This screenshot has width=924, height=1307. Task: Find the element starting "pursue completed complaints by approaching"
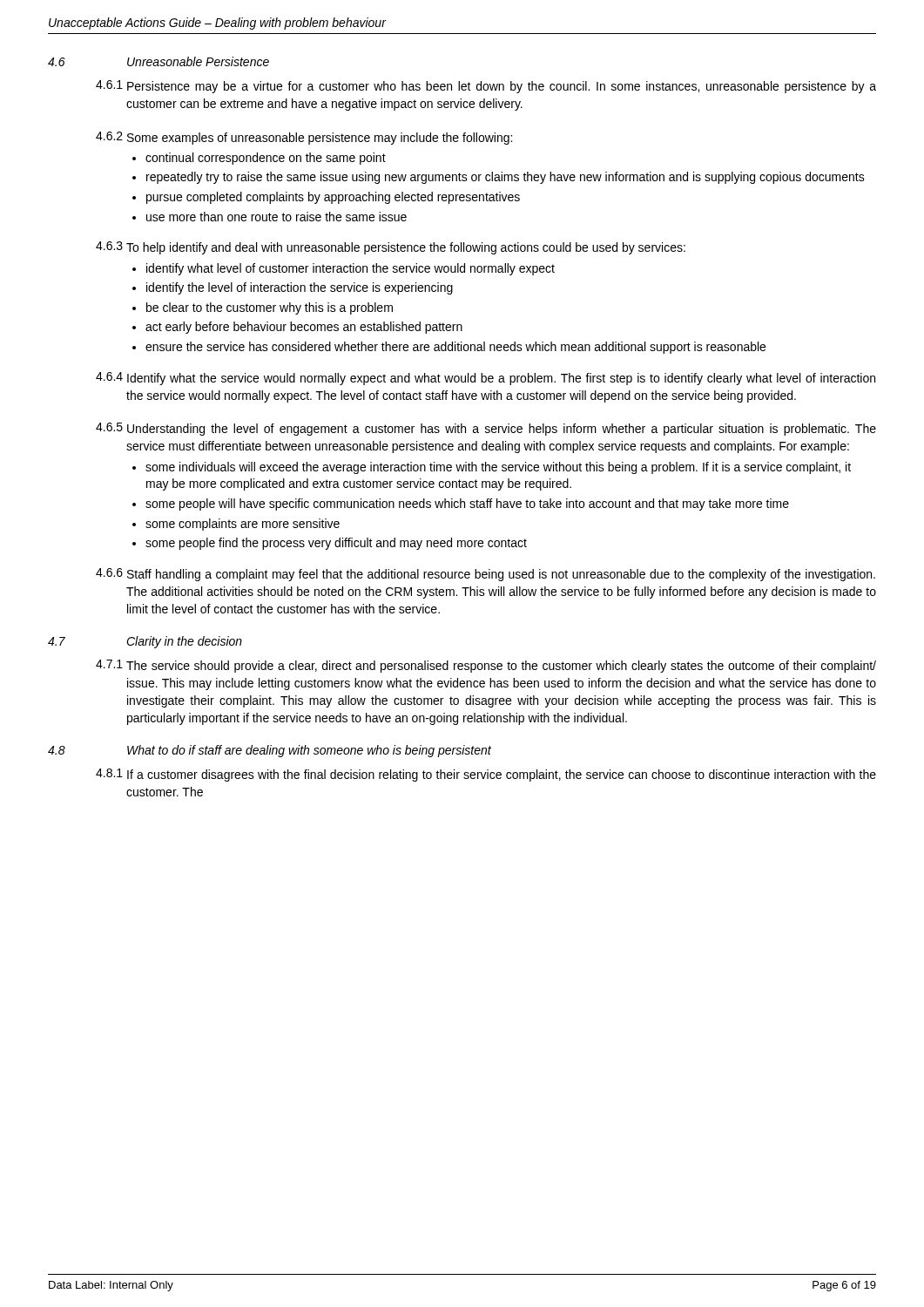pos(333,197)
